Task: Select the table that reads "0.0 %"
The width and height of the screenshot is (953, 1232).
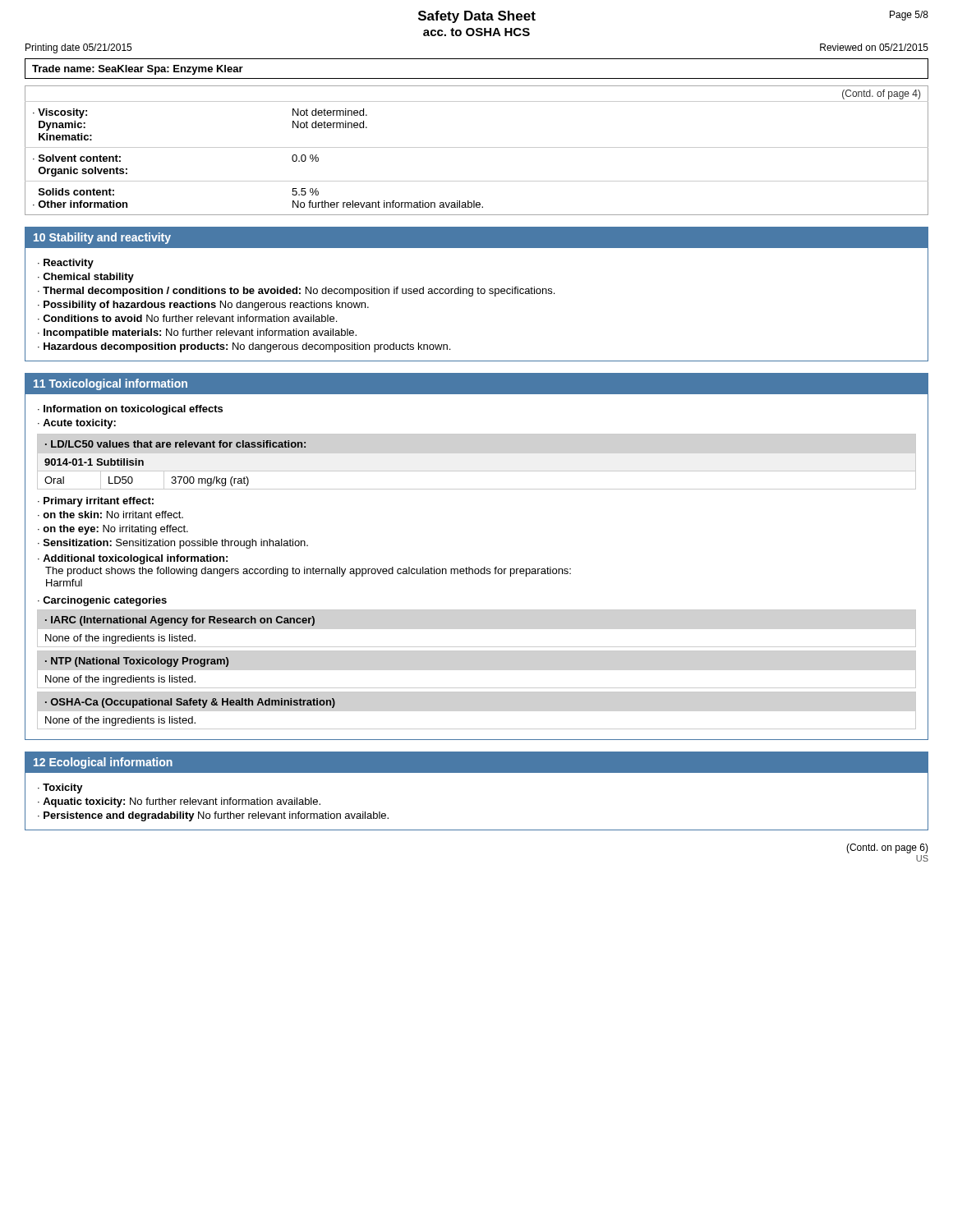Action: [476, 150]
